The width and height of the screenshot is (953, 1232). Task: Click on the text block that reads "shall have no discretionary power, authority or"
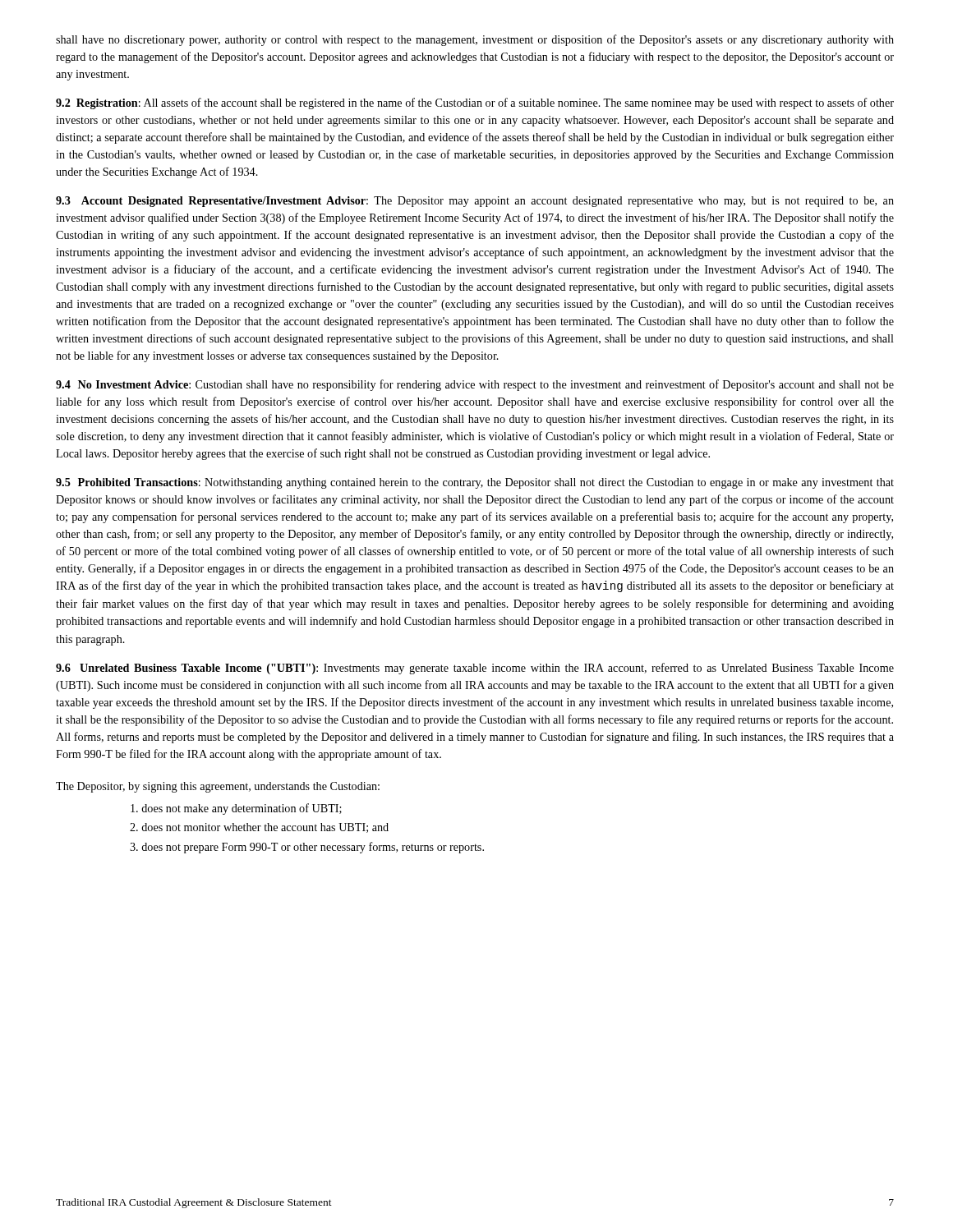pyautogui.click(x=475, y=57)
